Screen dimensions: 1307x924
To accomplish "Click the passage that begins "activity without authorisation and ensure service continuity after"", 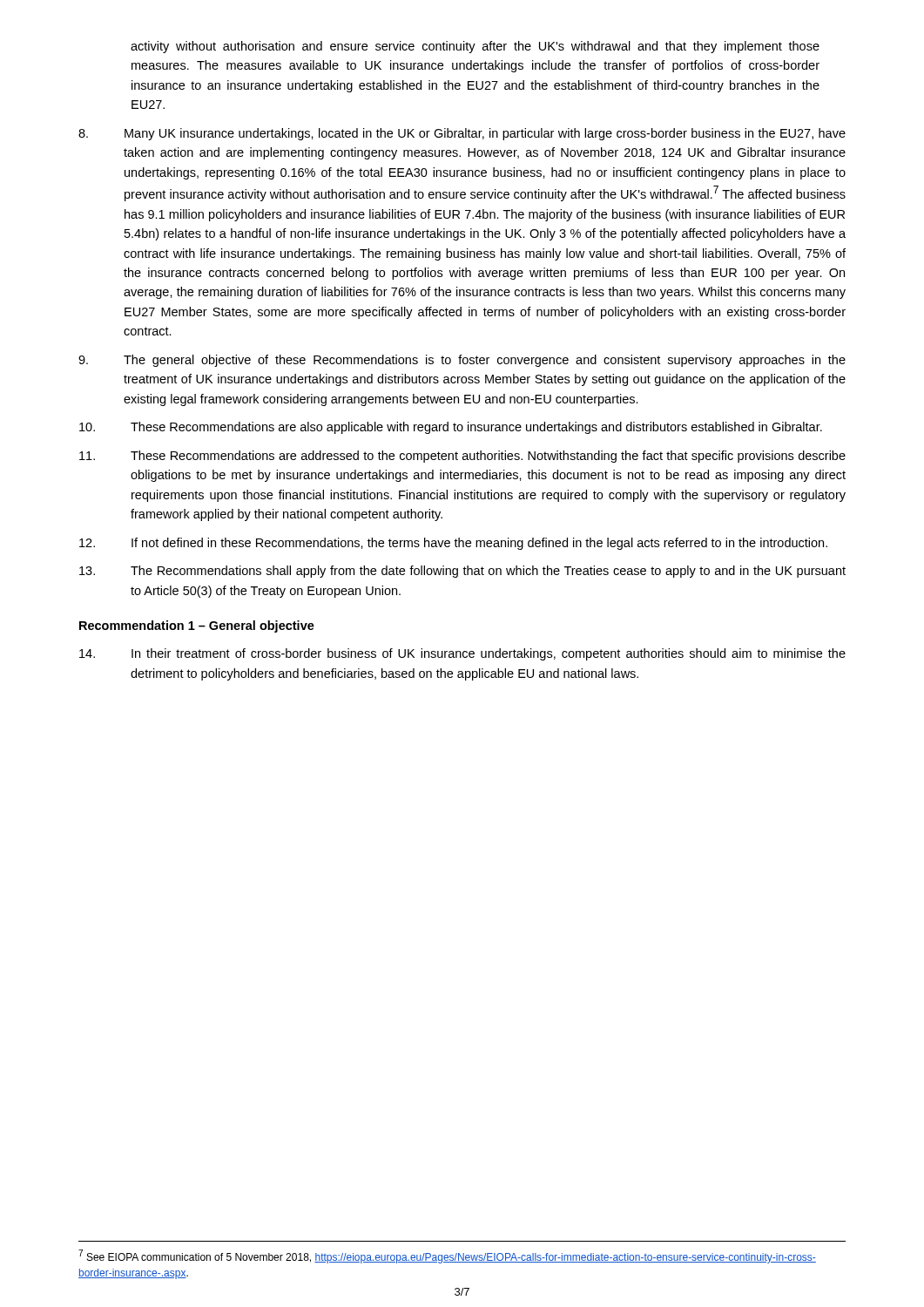I will 475,76.
